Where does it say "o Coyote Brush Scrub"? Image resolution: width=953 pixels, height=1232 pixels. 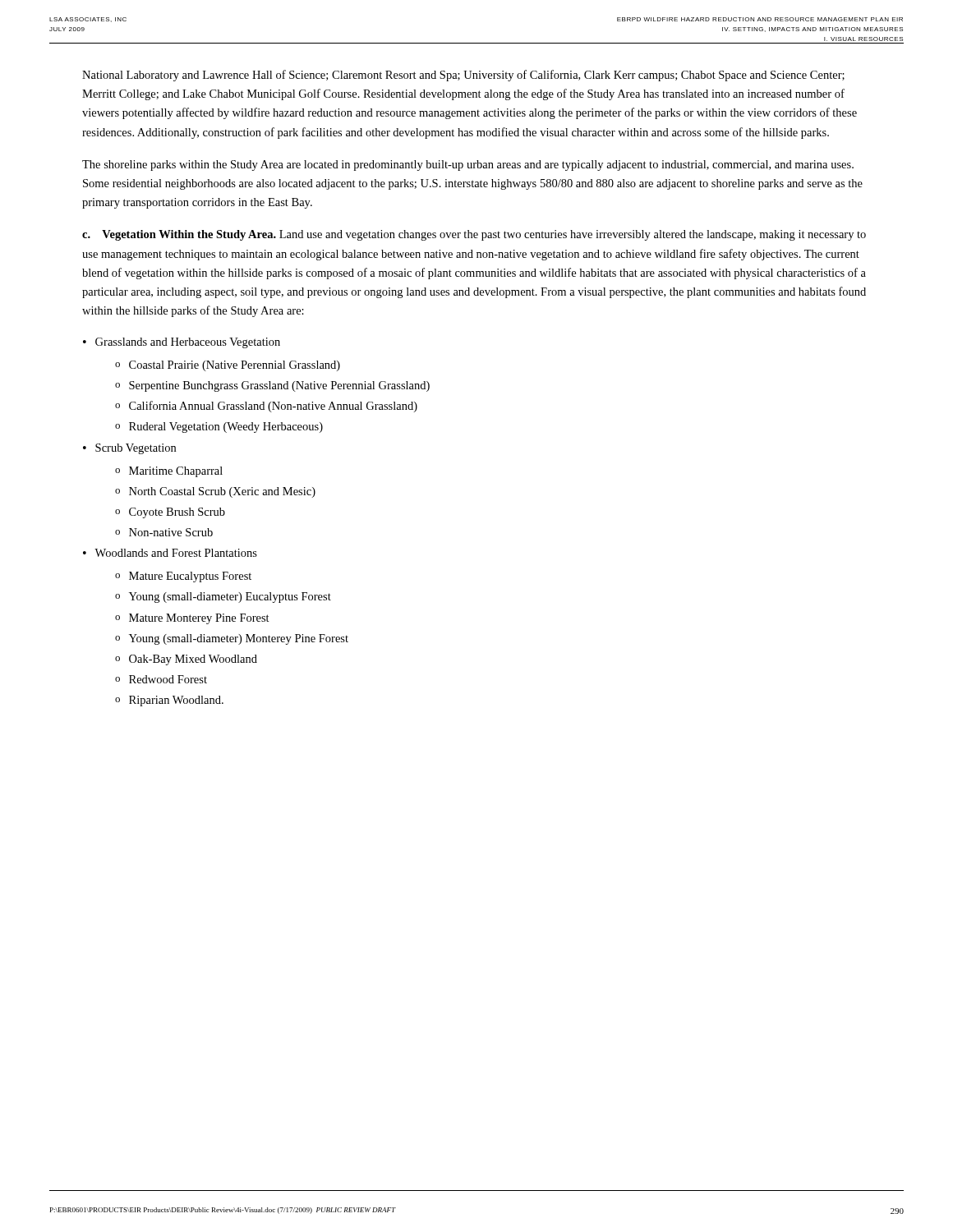[170, 512]
